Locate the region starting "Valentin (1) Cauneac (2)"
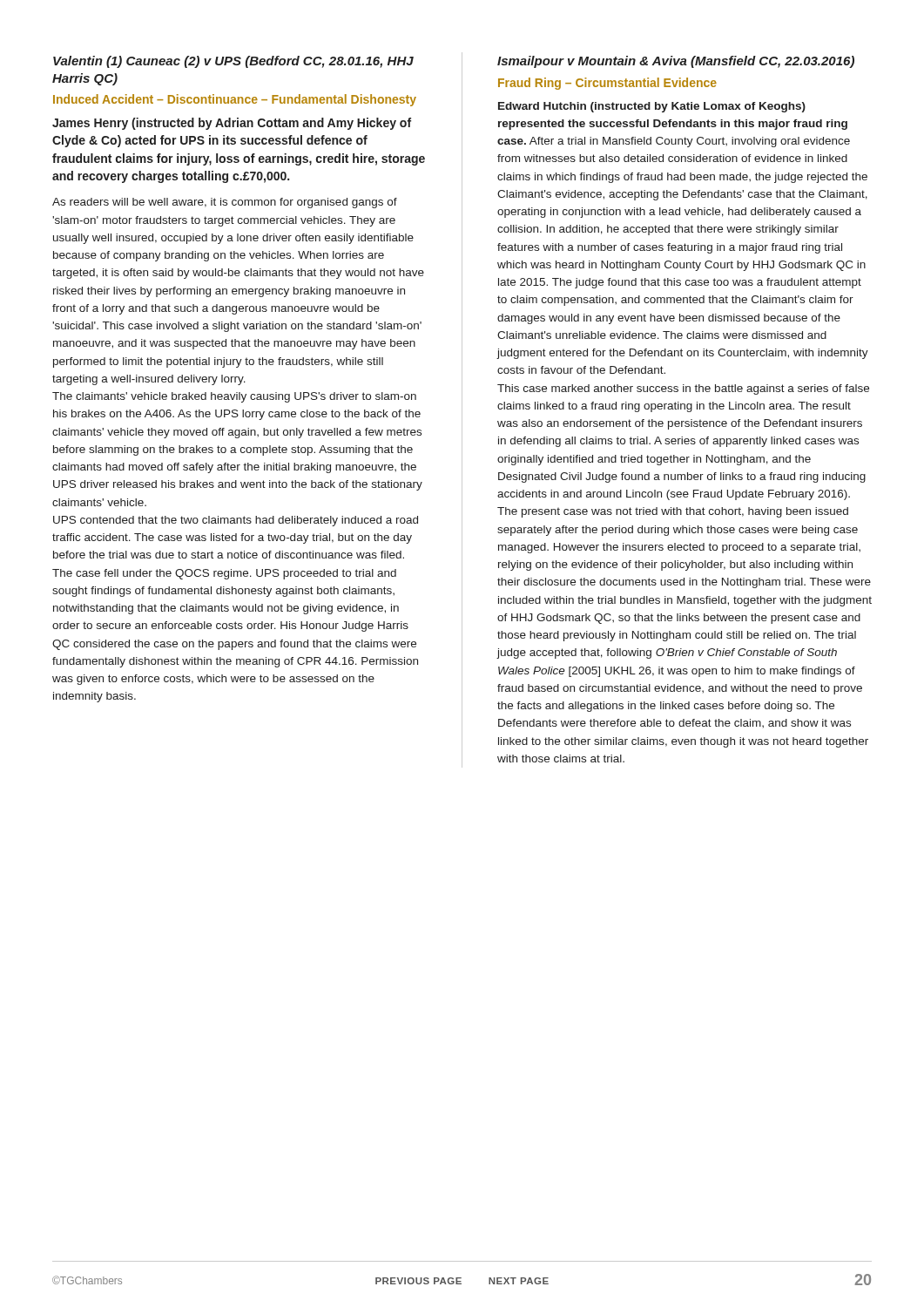 click(240, 69)
